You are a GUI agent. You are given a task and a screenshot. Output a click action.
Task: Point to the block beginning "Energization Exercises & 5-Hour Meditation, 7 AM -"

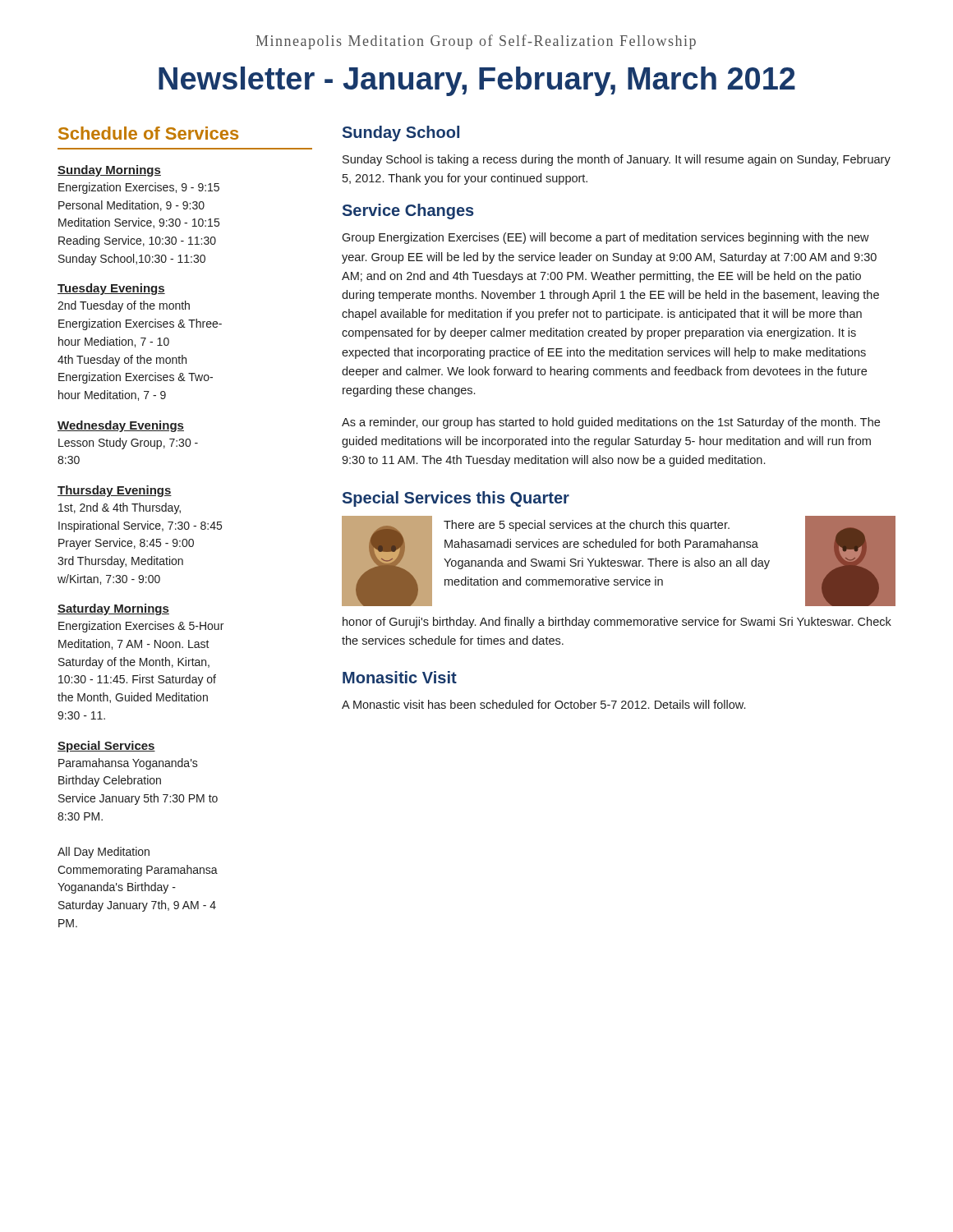tap(141, 671)
